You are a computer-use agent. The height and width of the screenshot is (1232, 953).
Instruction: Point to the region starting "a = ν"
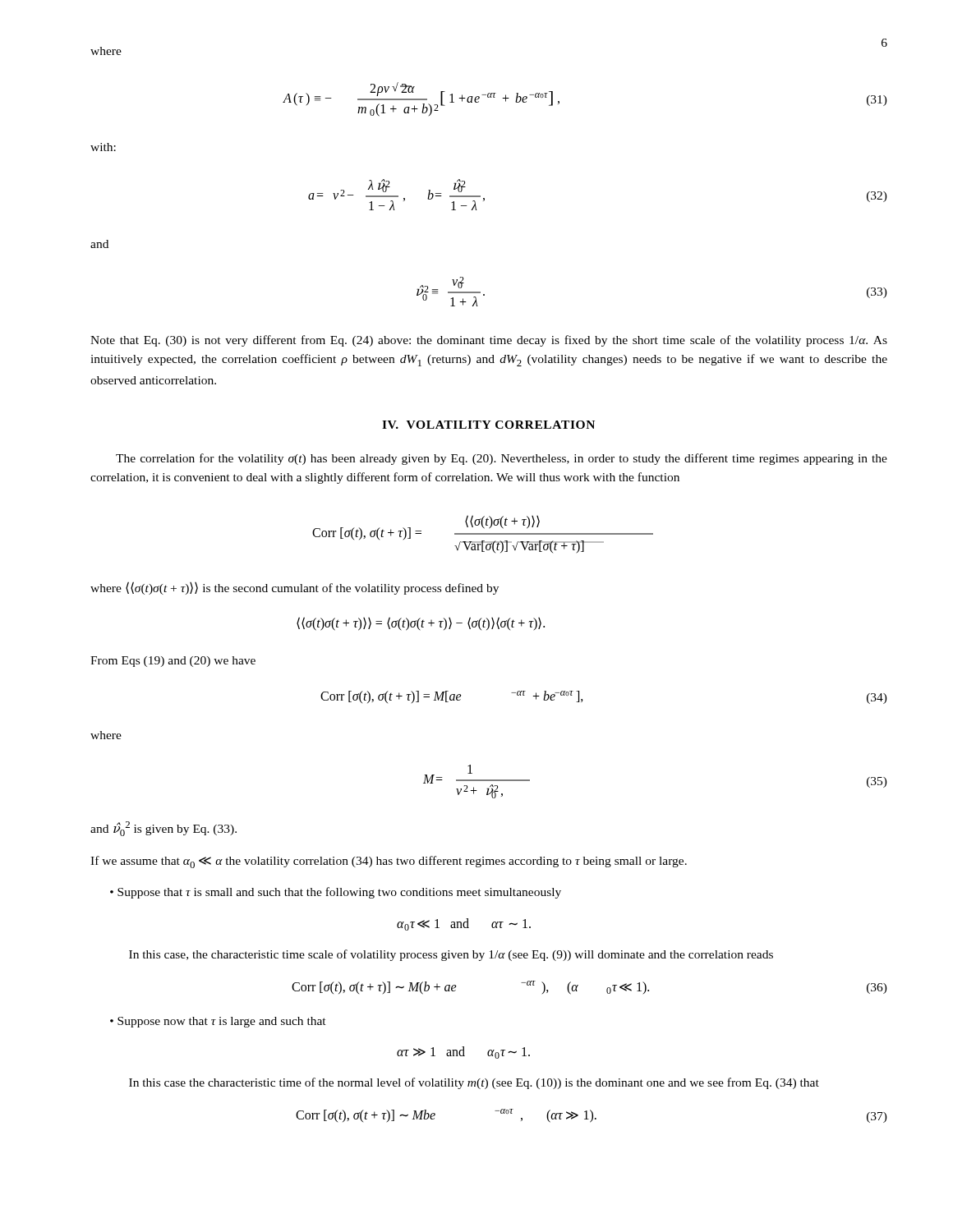(489, 195)
